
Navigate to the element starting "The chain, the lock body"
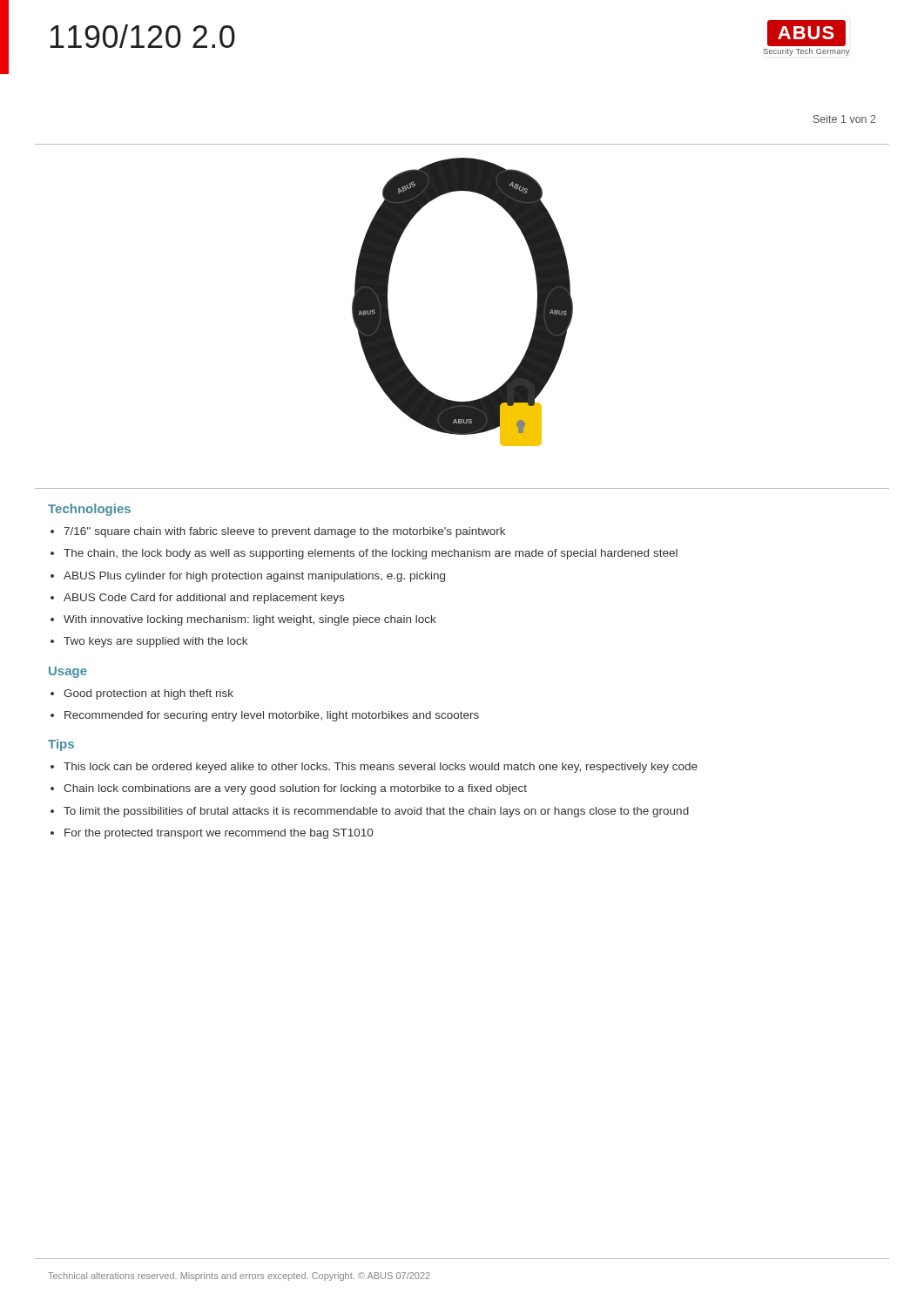[x=371, y=553]
